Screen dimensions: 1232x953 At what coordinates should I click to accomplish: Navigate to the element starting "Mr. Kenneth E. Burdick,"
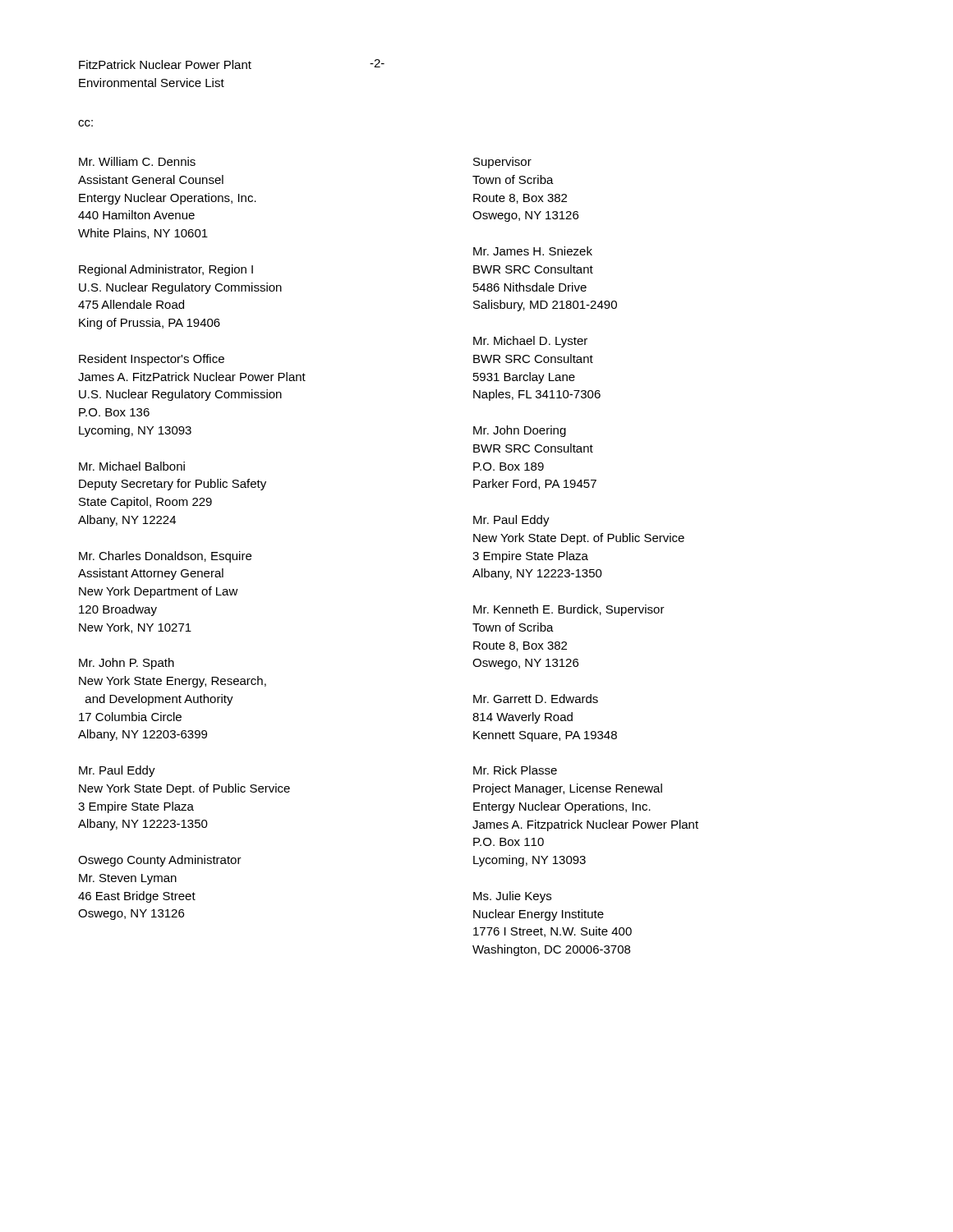click(x=569, y=610)
